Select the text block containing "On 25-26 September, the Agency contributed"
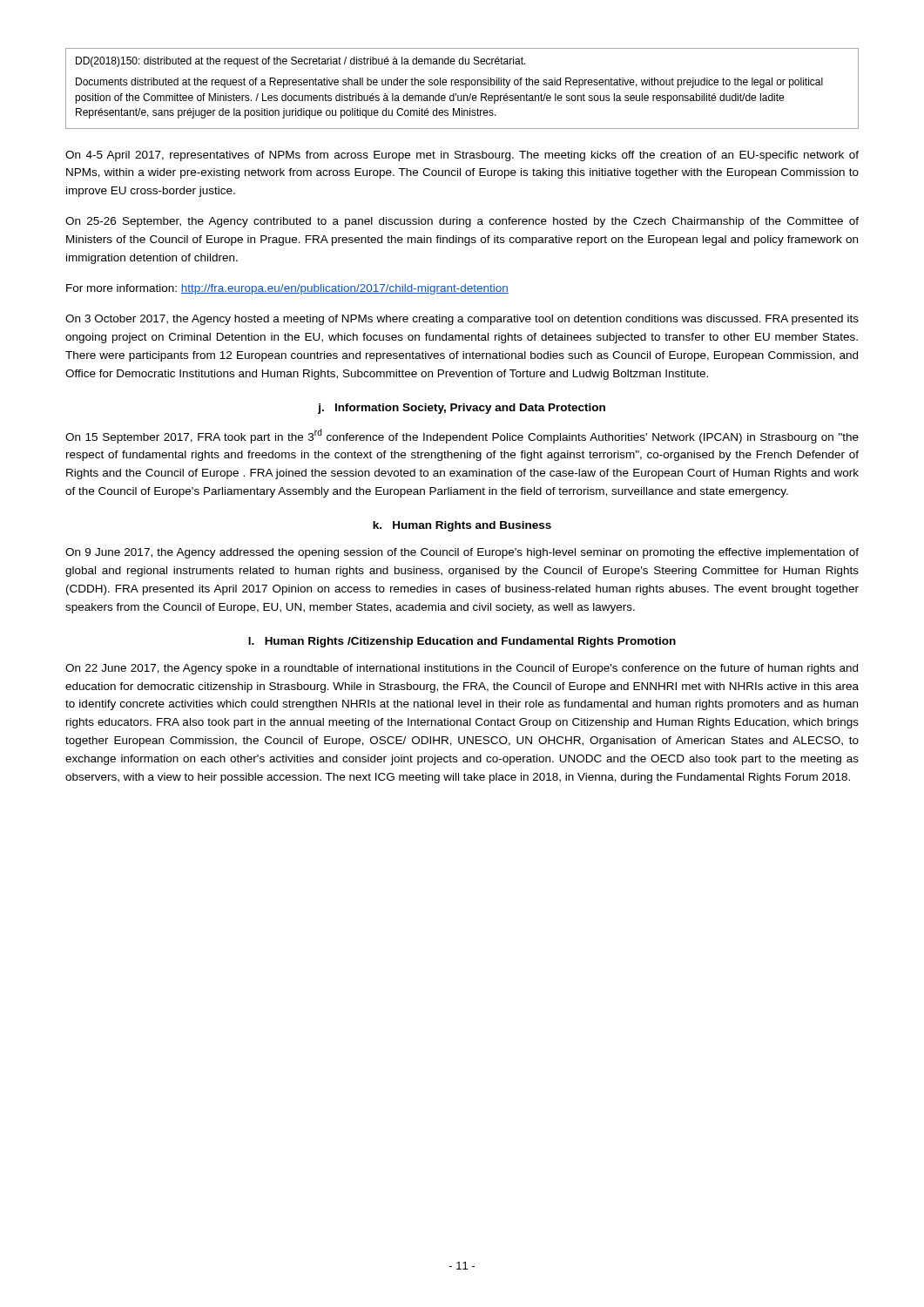The height and width of the screenshot is (1307, 924). [462, 239]
